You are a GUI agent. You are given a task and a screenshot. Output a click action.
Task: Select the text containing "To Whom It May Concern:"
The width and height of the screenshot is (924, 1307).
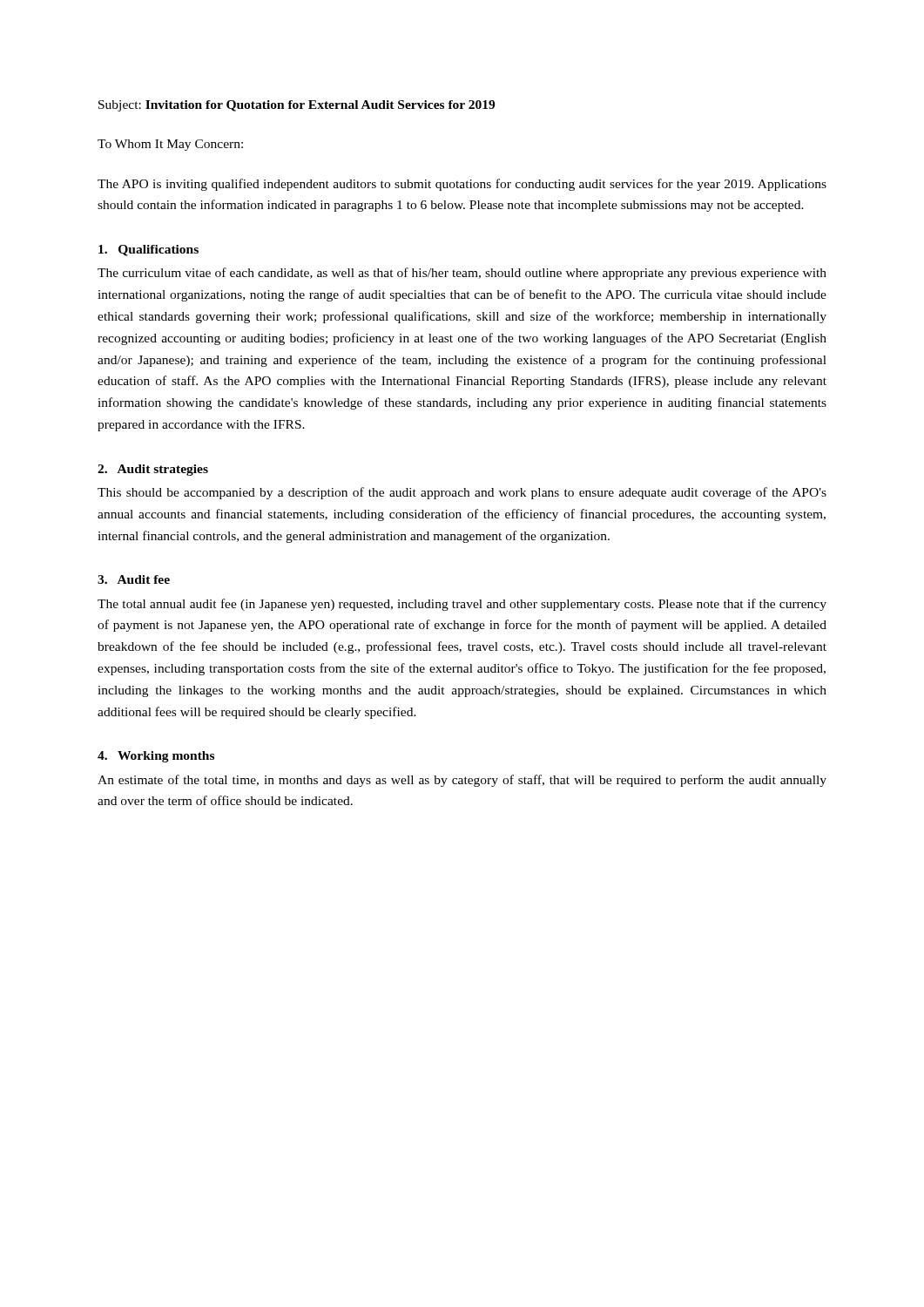coord(171,144)
